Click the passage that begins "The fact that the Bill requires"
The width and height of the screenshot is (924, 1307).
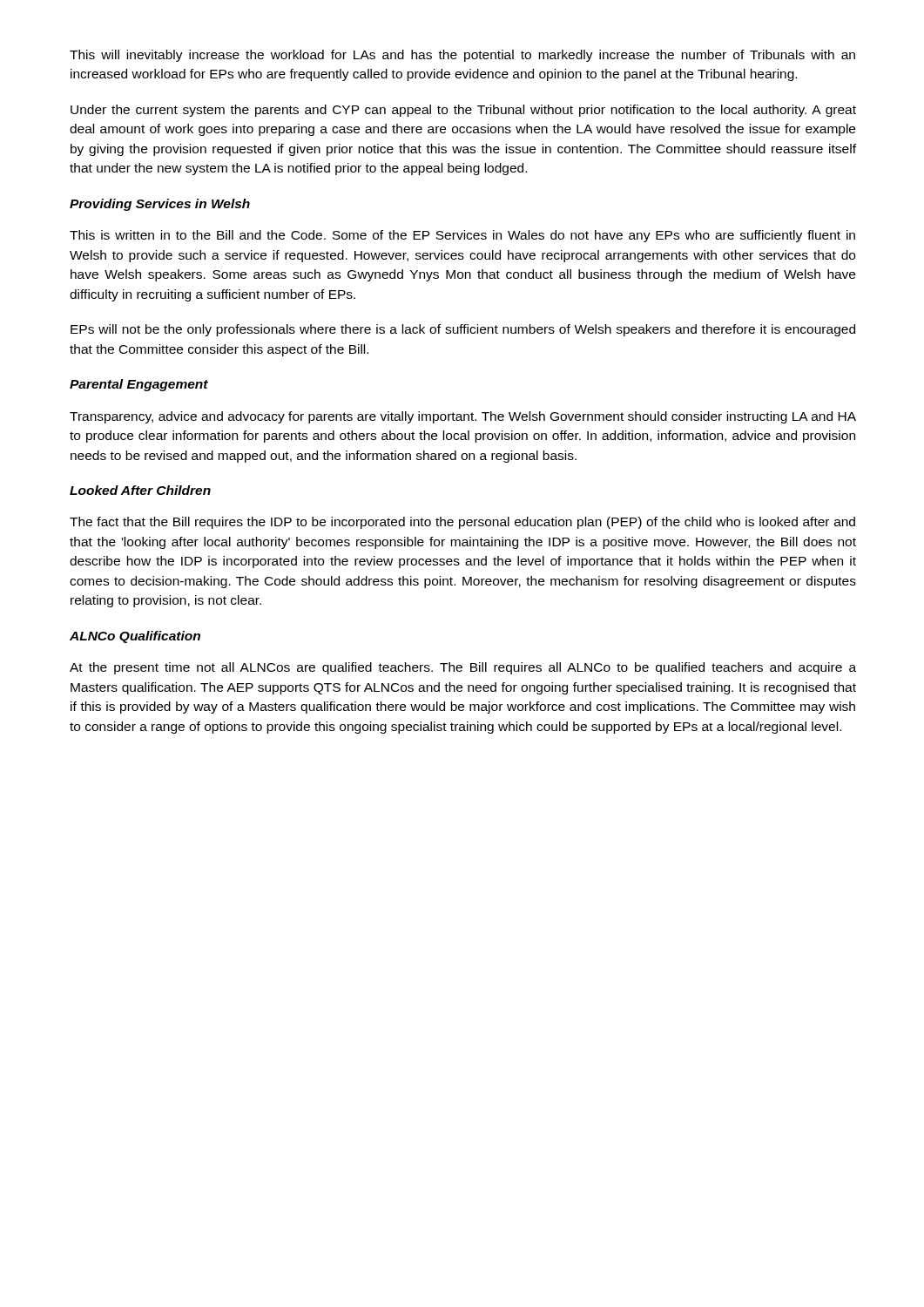coord(463,561)
